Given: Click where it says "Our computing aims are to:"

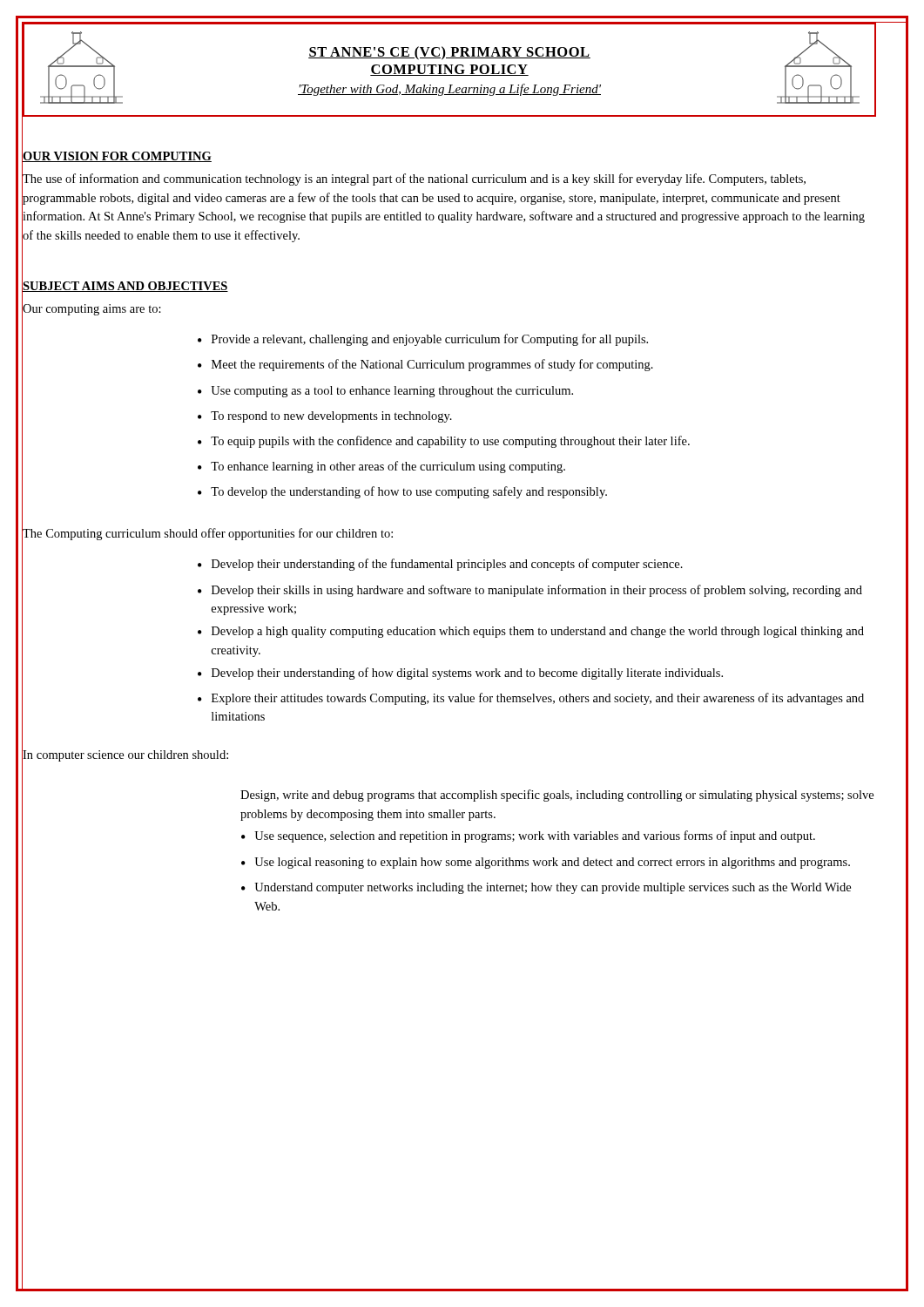Looking at the screenshot, I should (x=92, y=308).
